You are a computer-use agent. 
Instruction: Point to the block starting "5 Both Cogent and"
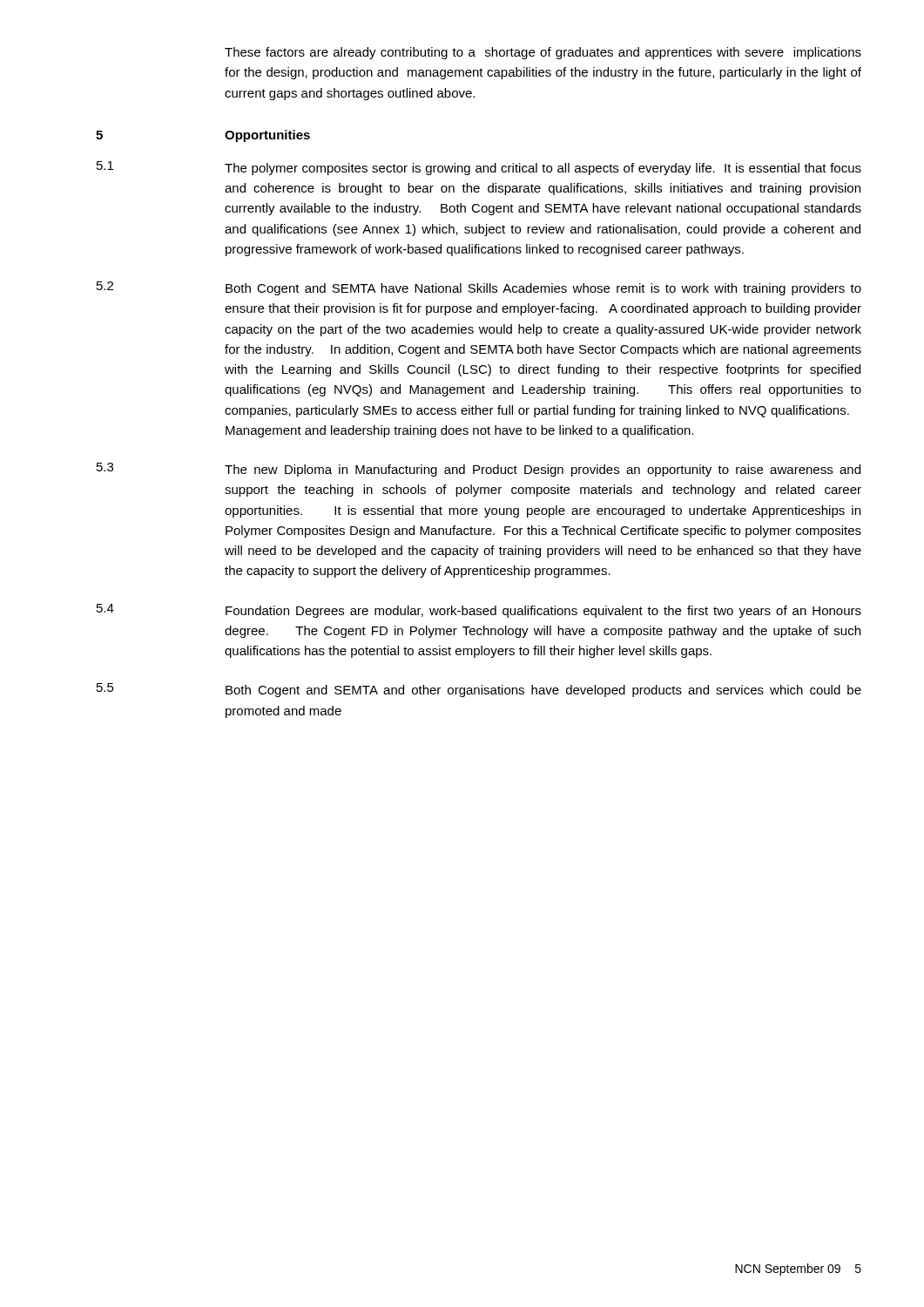479,700
